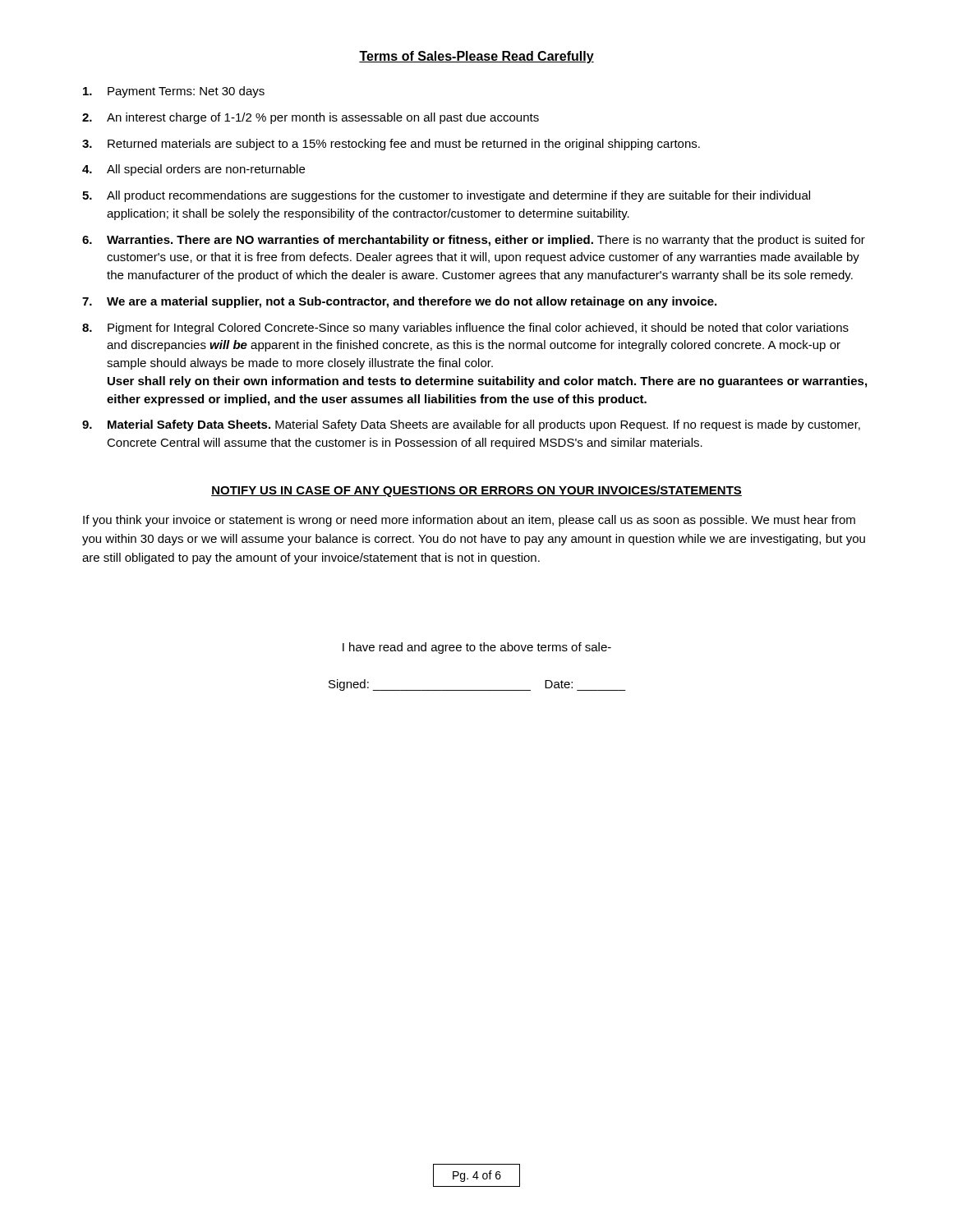Click the passage that begins "3. Returned materials are subject"
Screen dimensions: 1232x953
coord(476,143)
